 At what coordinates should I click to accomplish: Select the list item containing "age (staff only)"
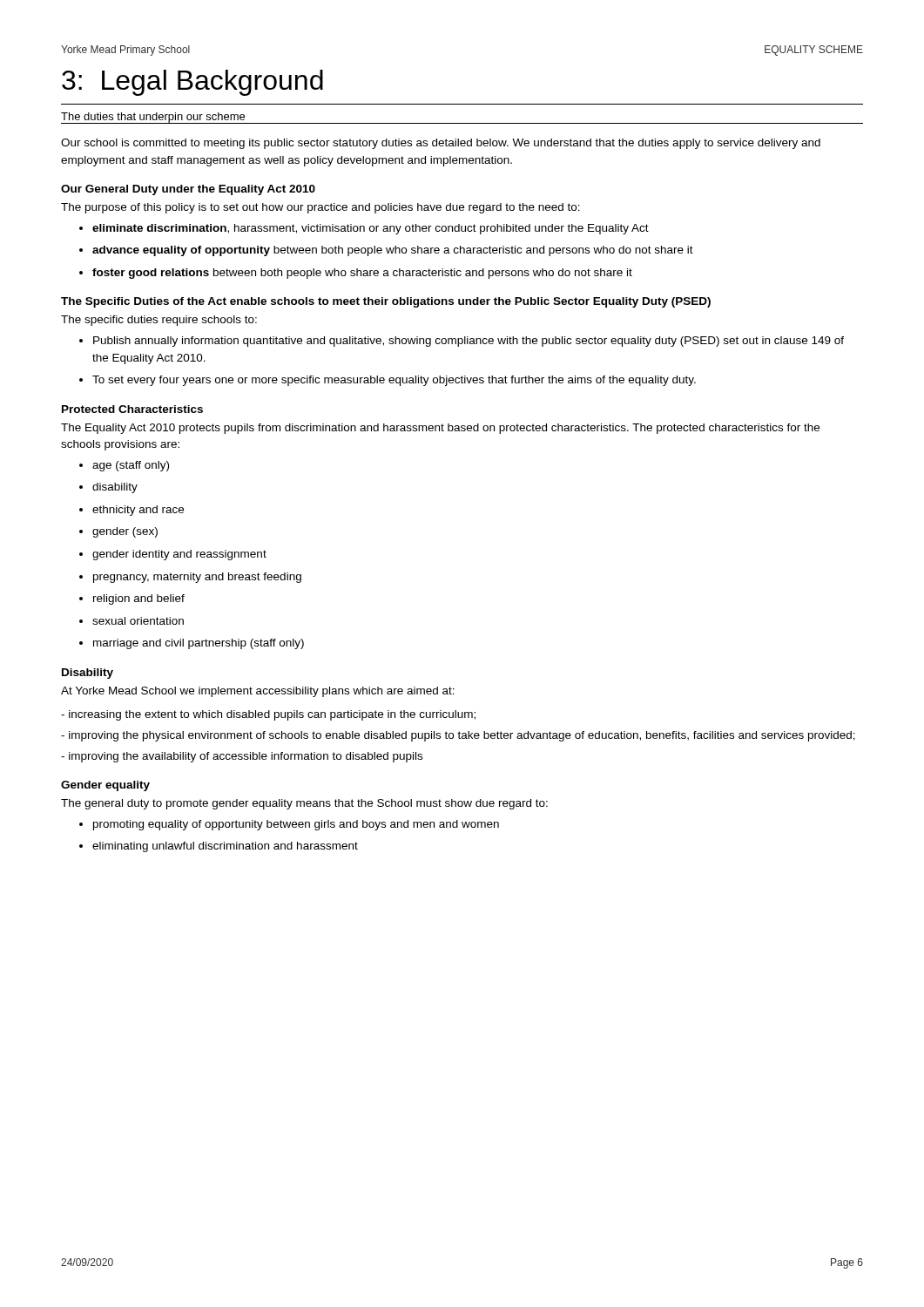pos(131,465)
